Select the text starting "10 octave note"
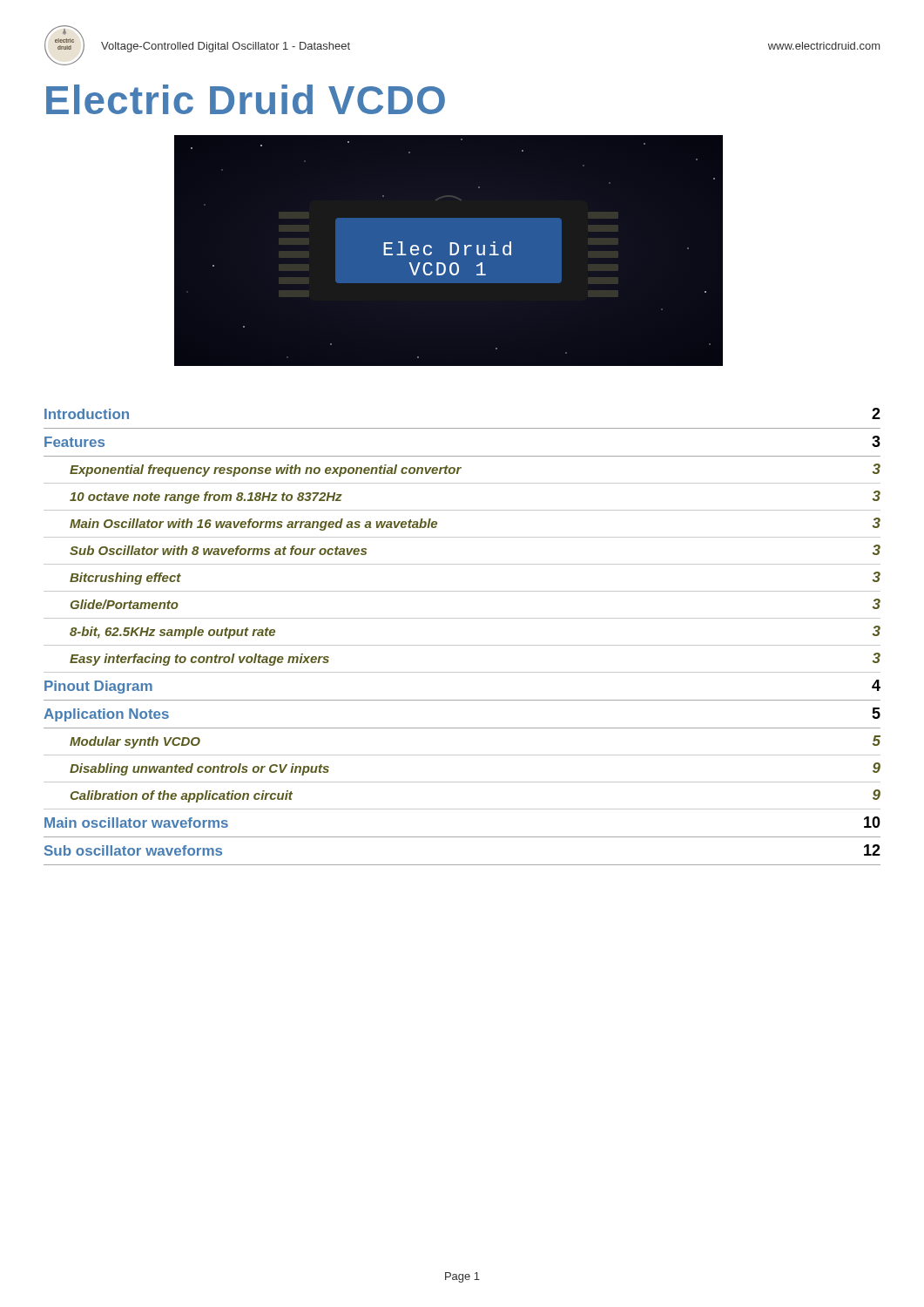The height and width of the screenshot is (1307, 924). click(x=212, y=495)
